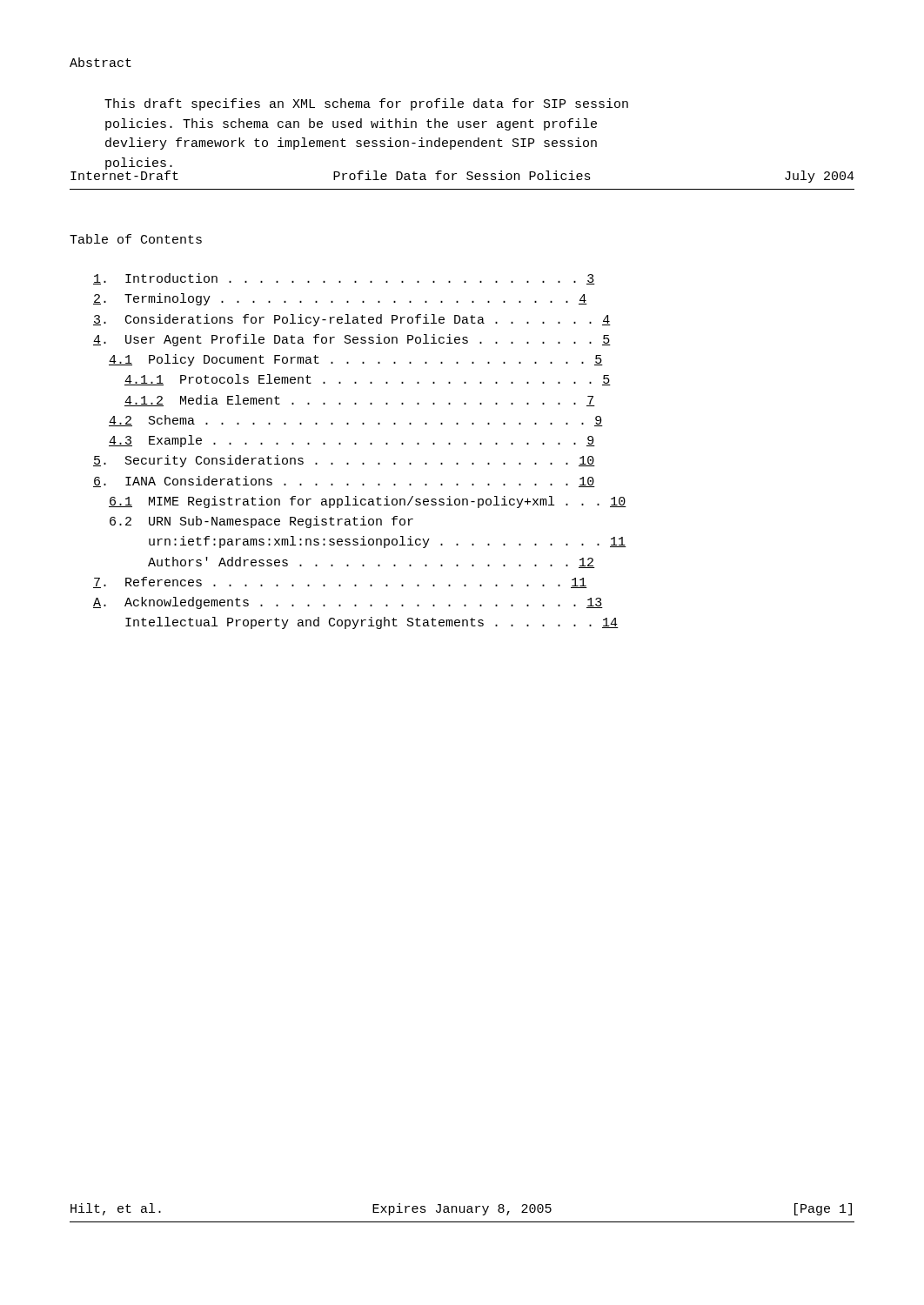Where is the passage that starts "3. Considerations for Policy-related Profile Data ."?
The height and width of the screenshot is (1305, 924).
pos(340,320)
